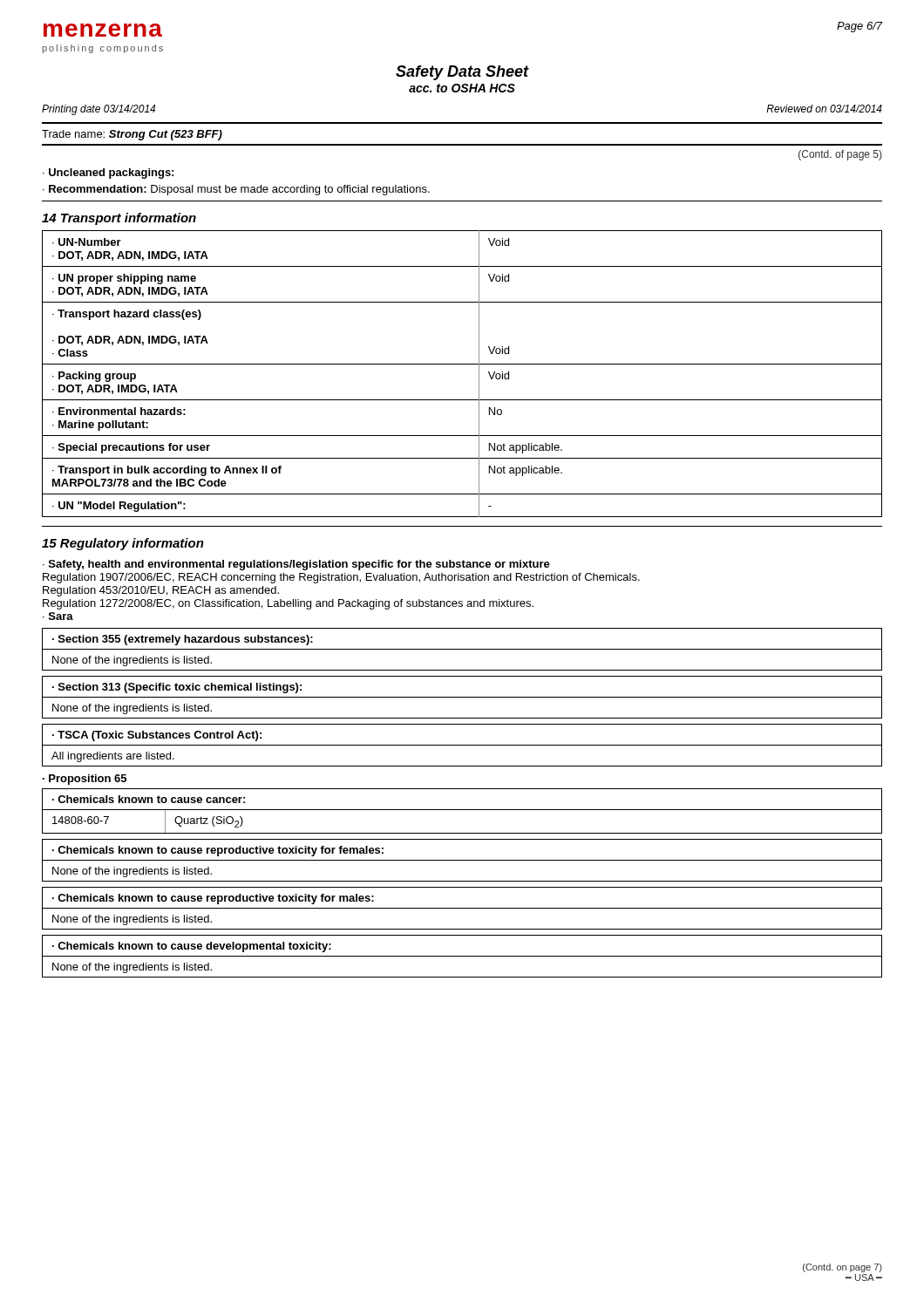Find the table that mentions "· Section 355 (extremely hazardous"
The image size is (924, 1308).
pyautogui.click(x=462, y=649)
